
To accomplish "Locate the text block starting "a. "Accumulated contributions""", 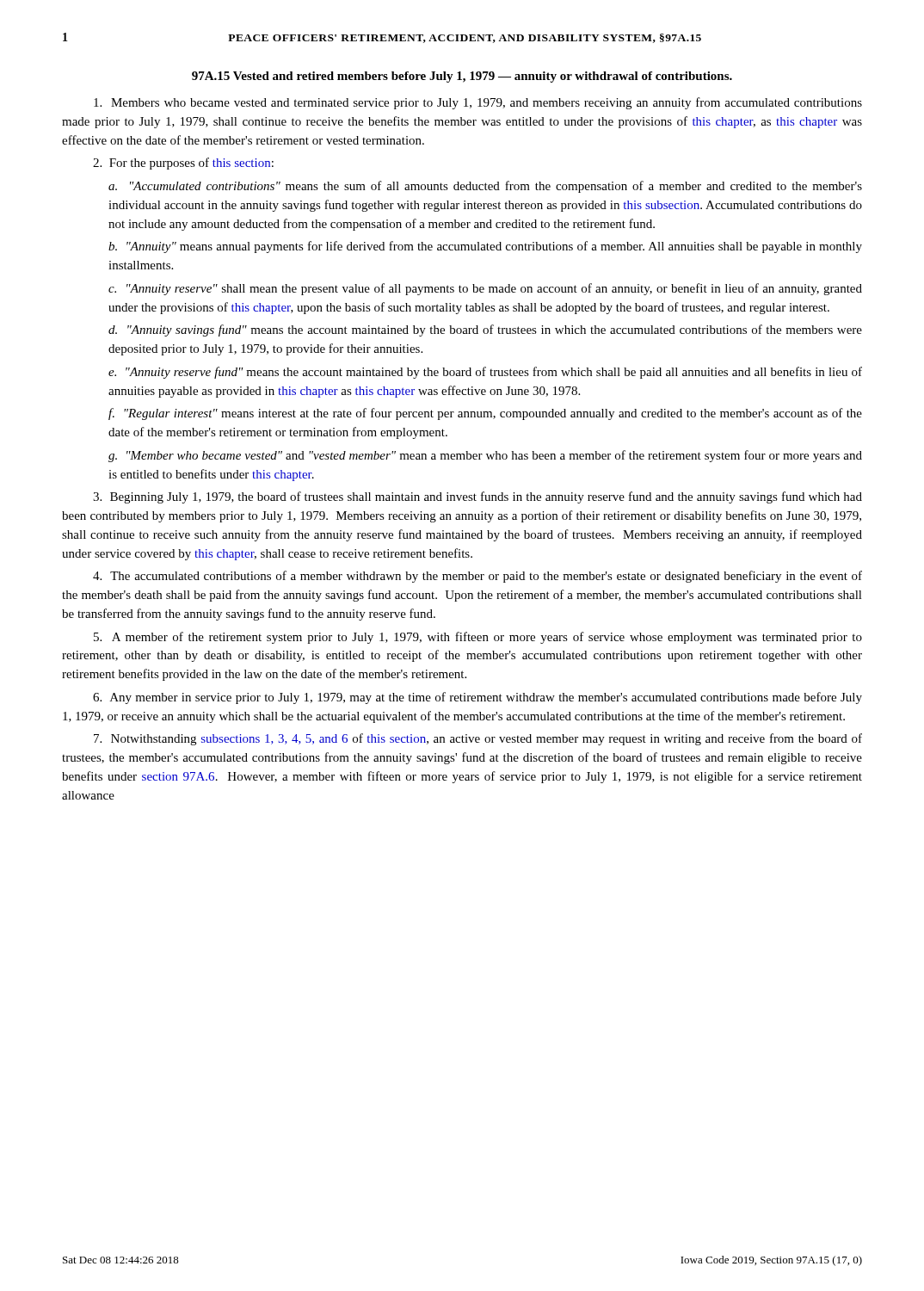I will (x=485, y=205).
